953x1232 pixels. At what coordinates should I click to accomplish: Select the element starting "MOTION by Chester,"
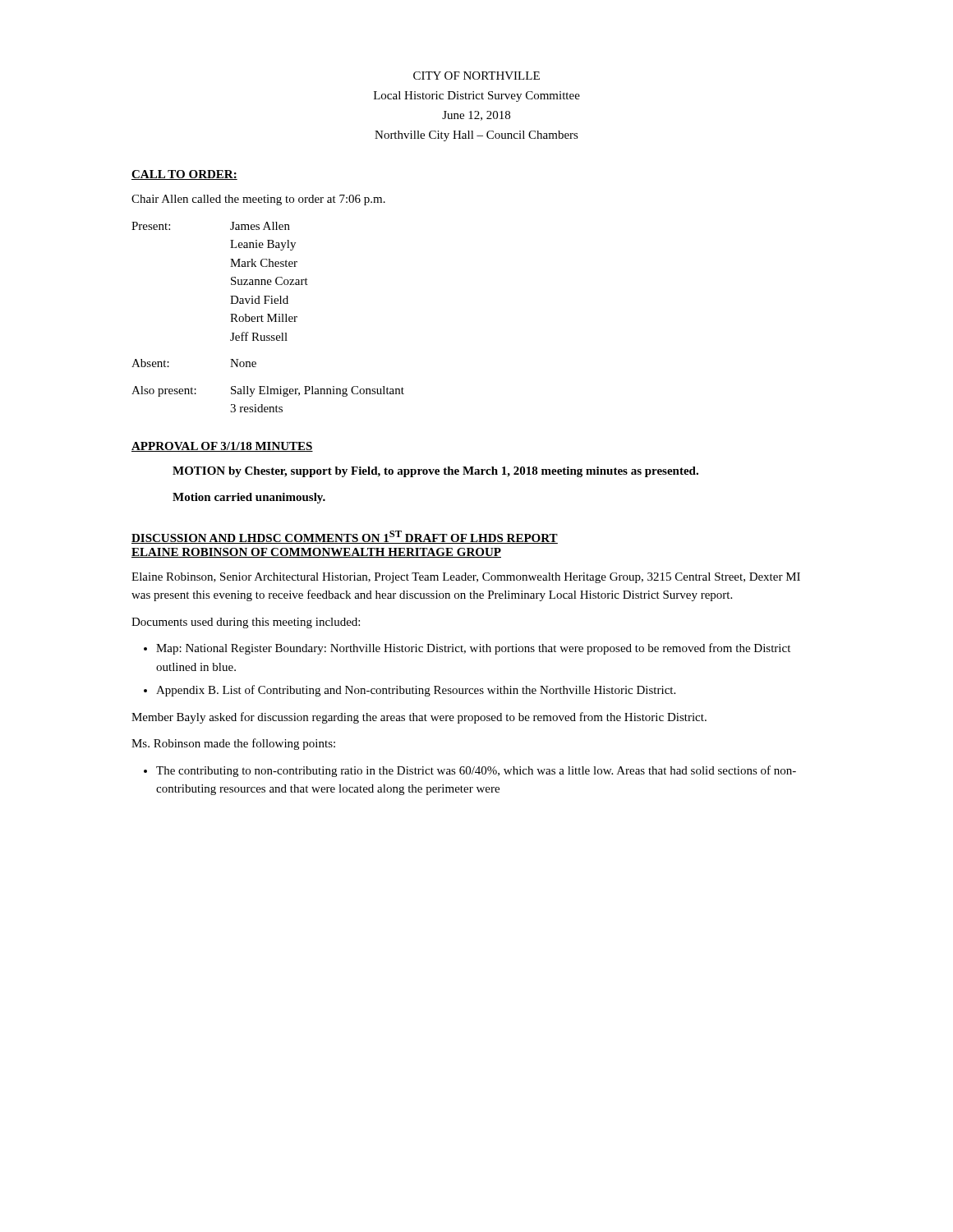436,470
